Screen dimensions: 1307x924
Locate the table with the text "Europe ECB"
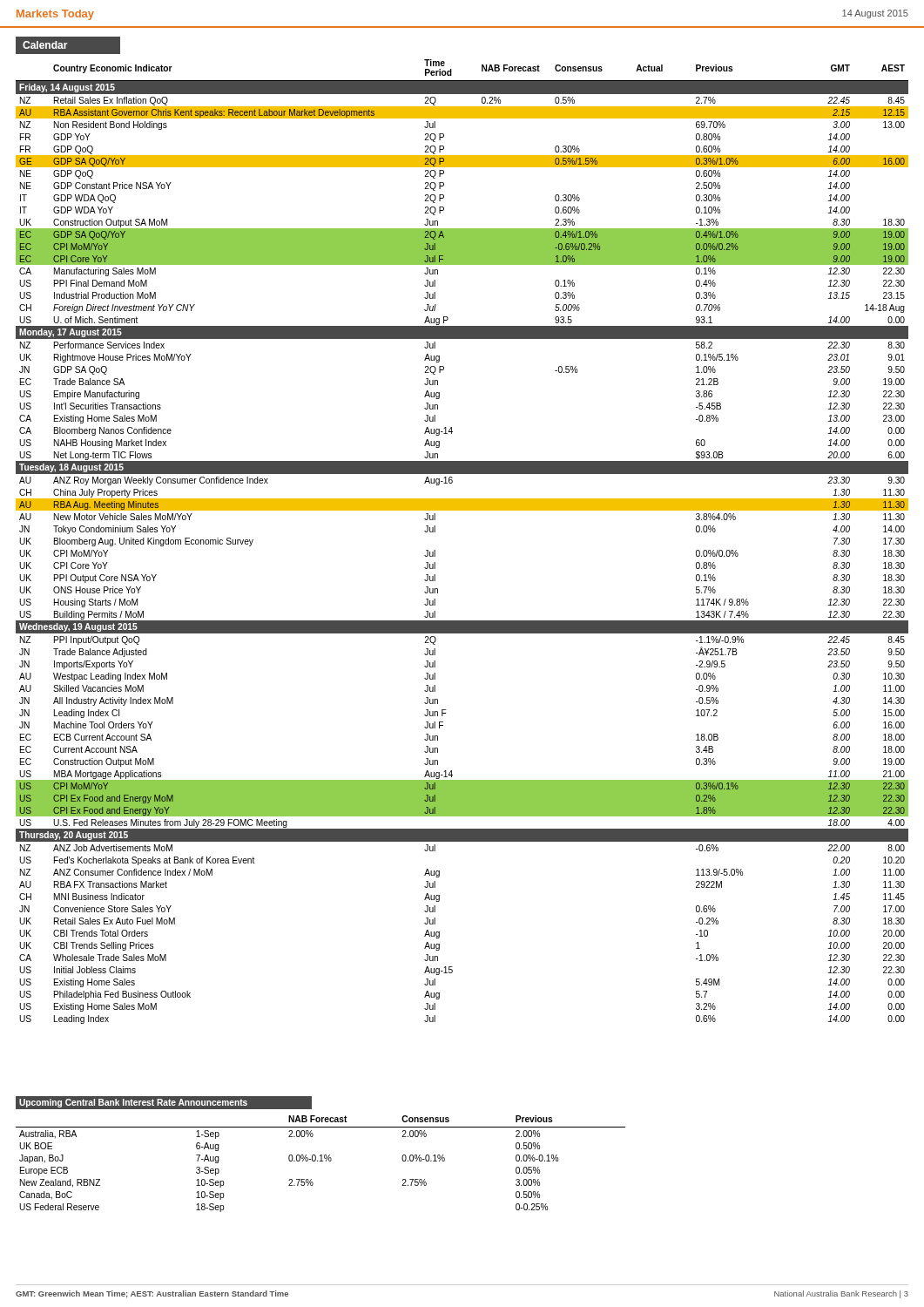click(320, 1162)
